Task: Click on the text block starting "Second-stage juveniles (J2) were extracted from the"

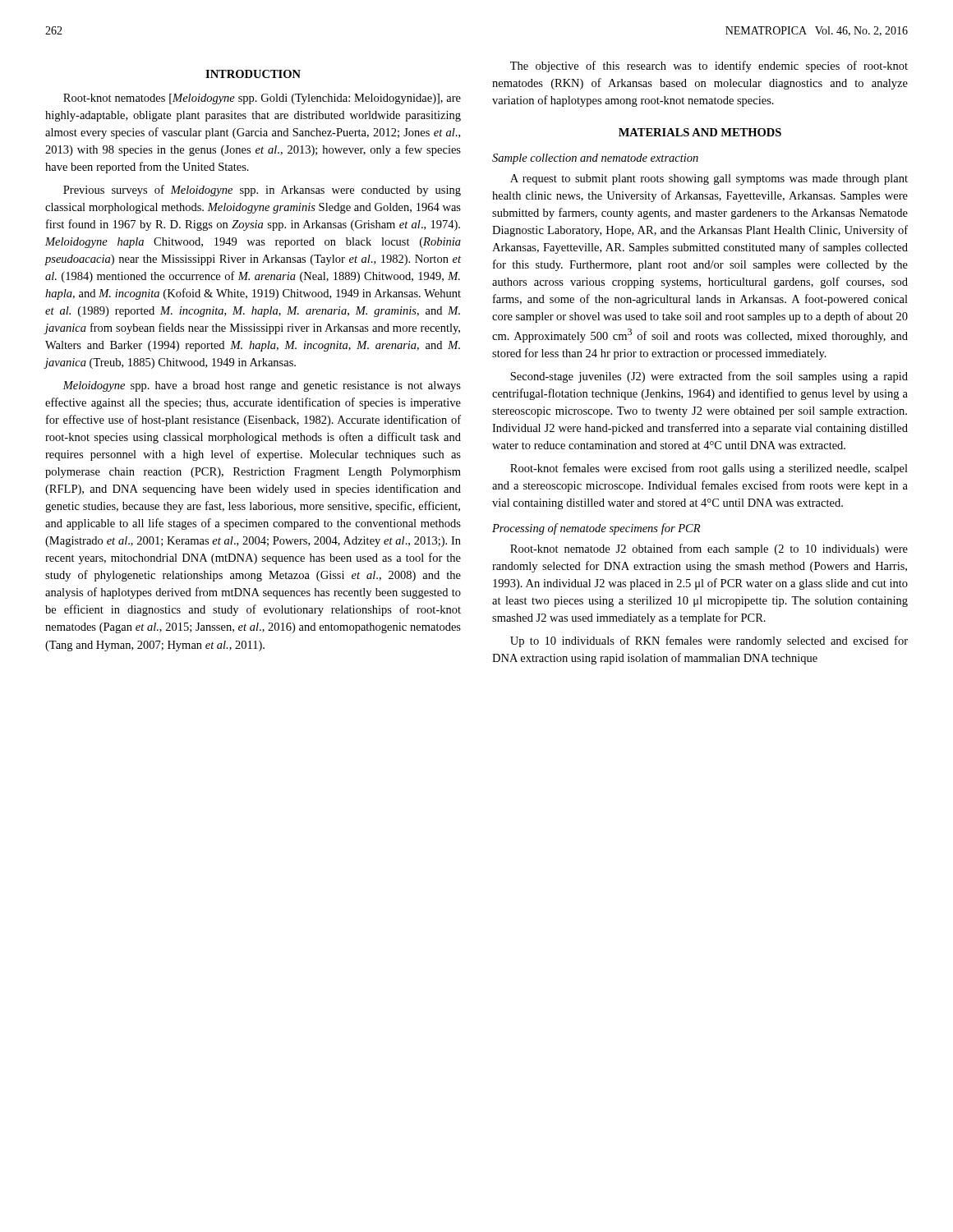Action: [x=700, y=411]
